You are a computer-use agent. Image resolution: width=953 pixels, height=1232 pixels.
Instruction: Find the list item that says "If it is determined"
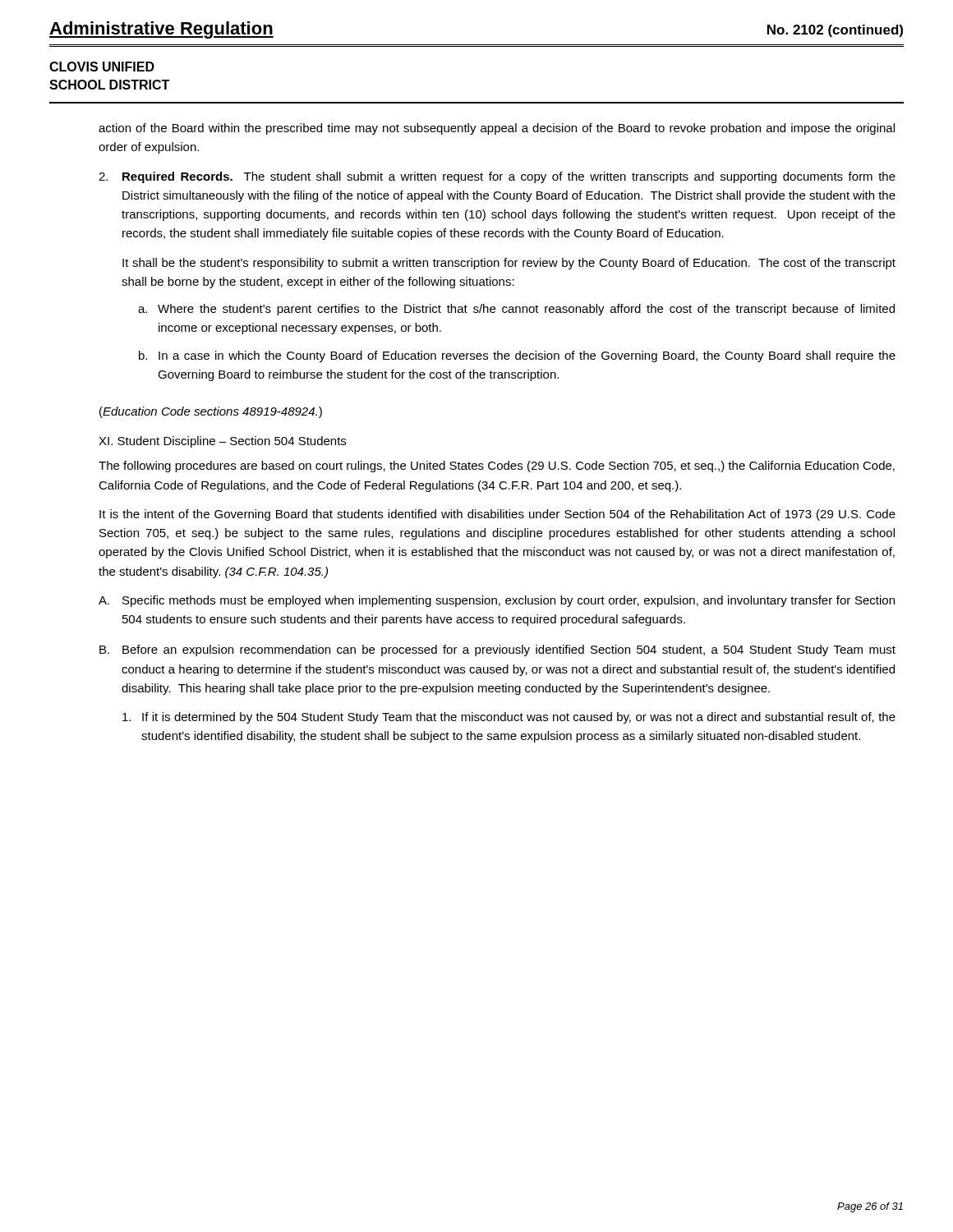[509, 726]
